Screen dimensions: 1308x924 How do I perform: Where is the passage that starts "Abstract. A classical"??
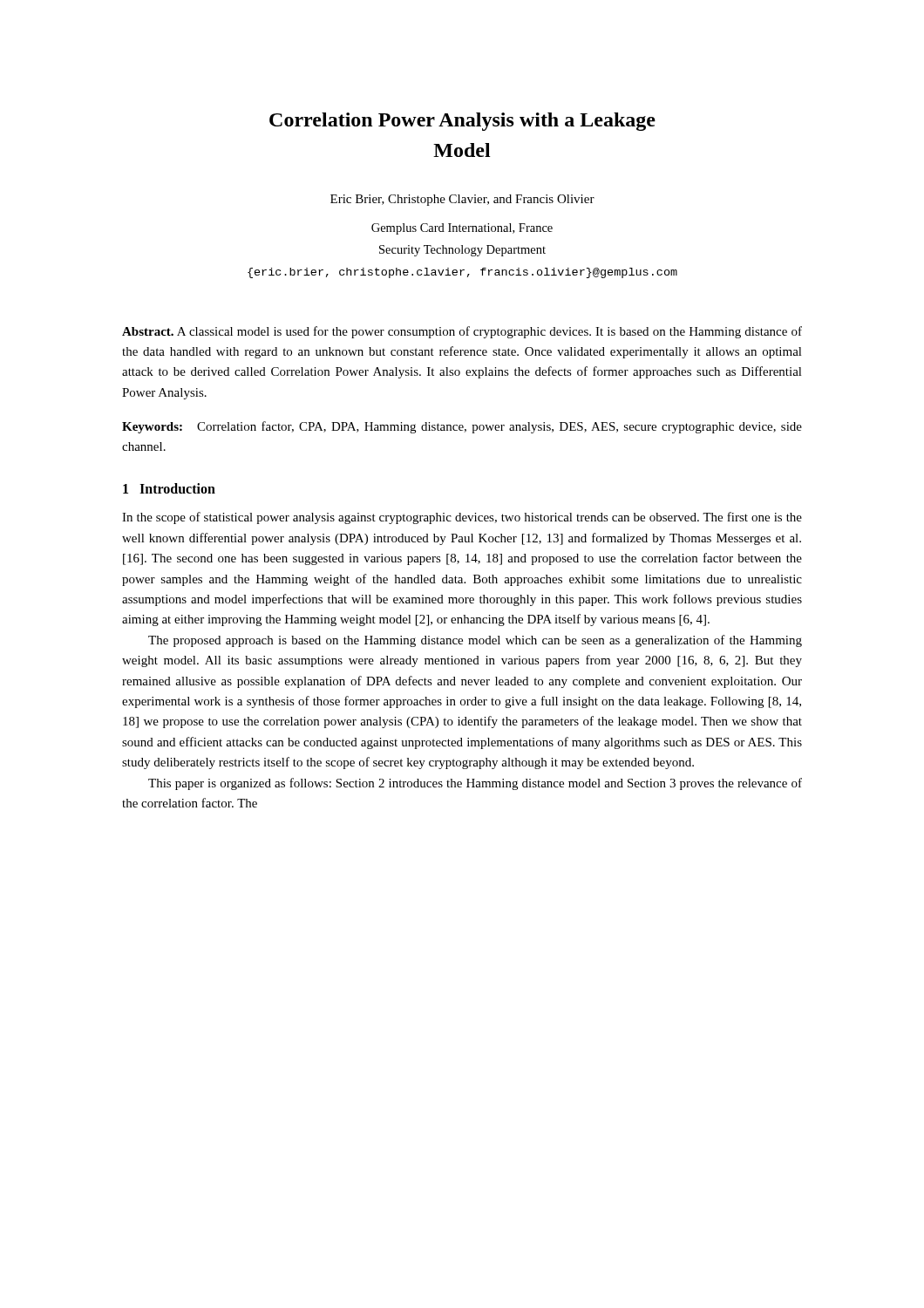pyautogui.click(x=462, y=362)
